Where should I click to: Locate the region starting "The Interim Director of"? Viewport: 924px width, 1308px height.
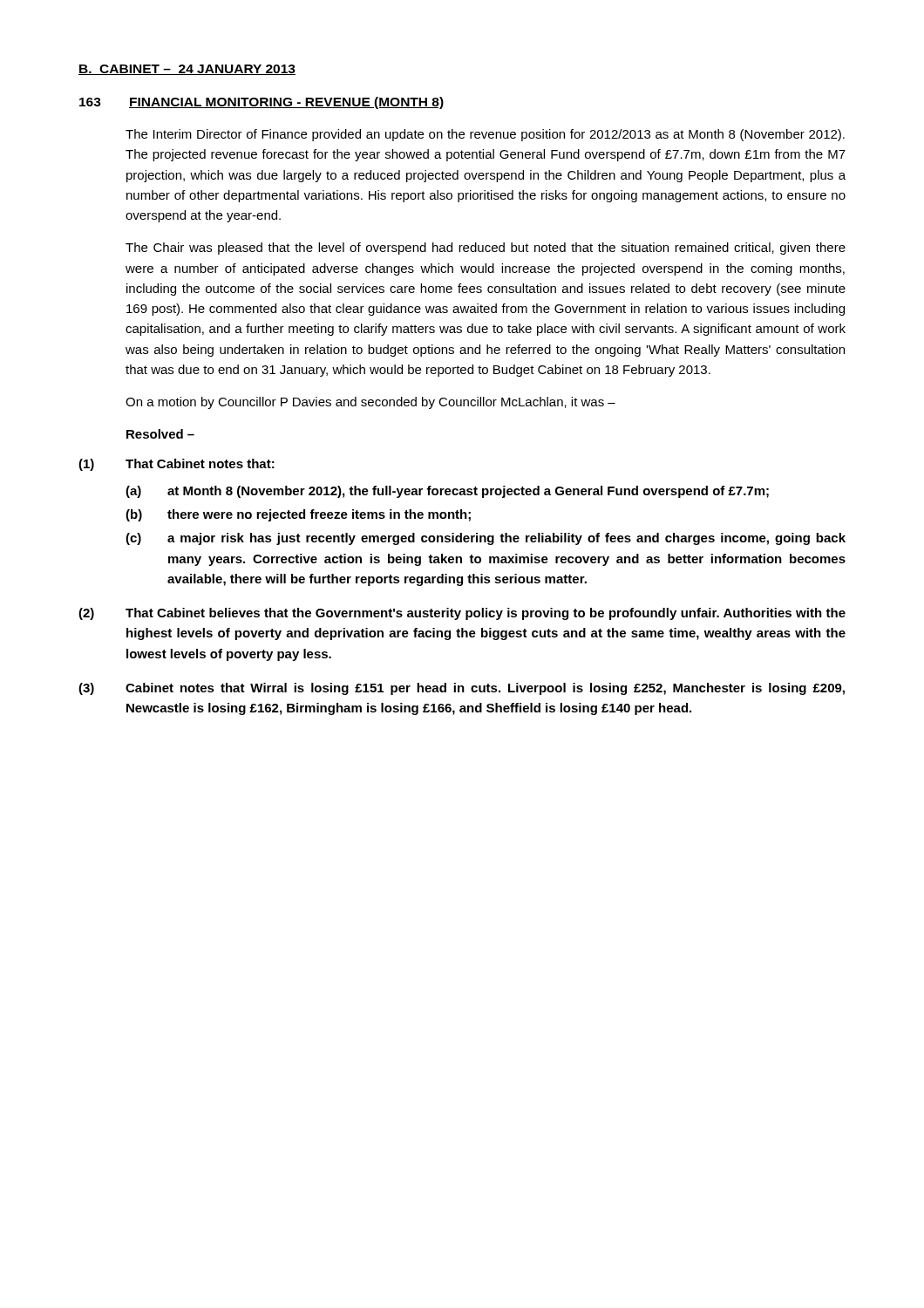click(x=486, y=174)
